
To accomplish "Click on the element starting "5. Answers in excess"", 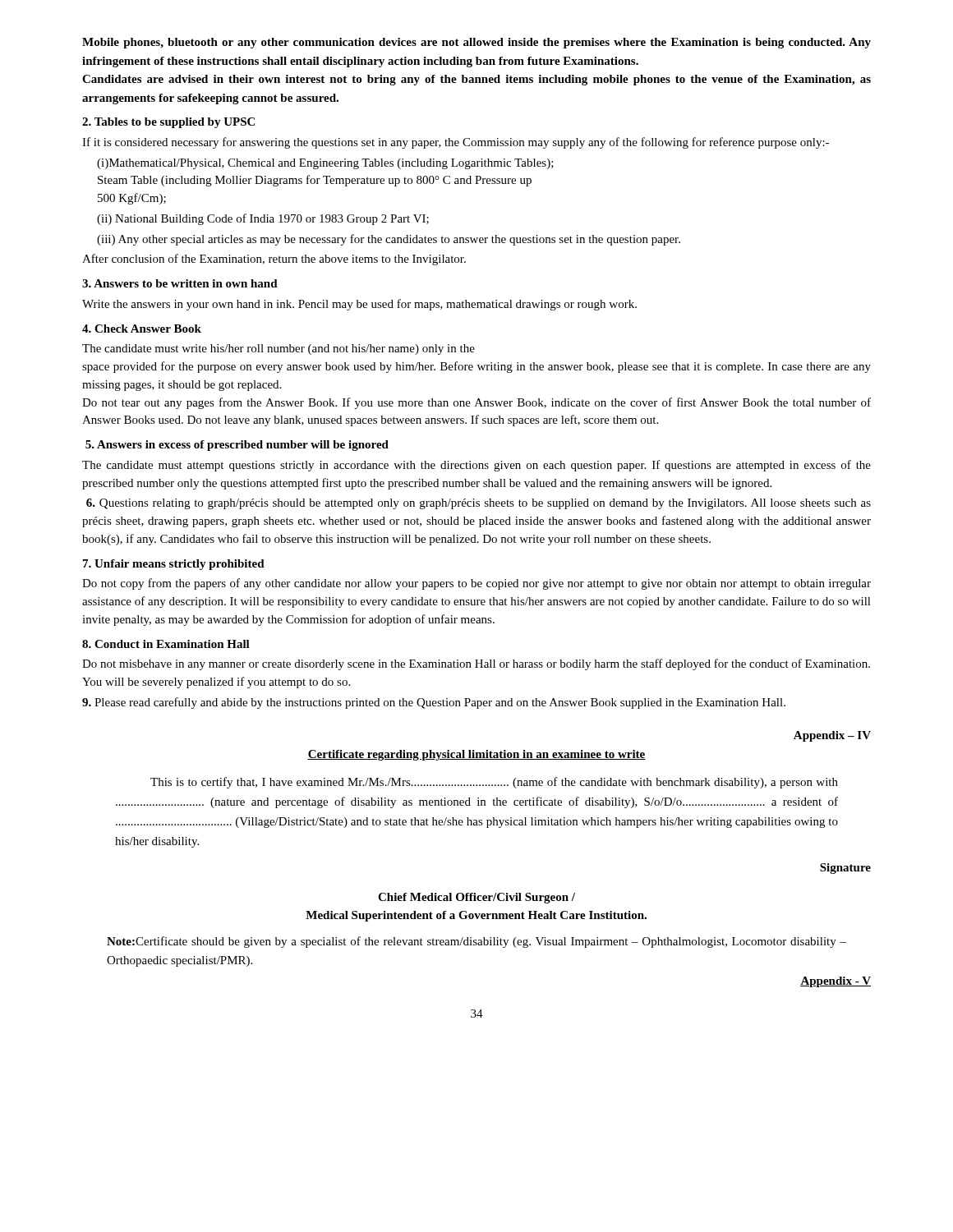I will 237,446.
